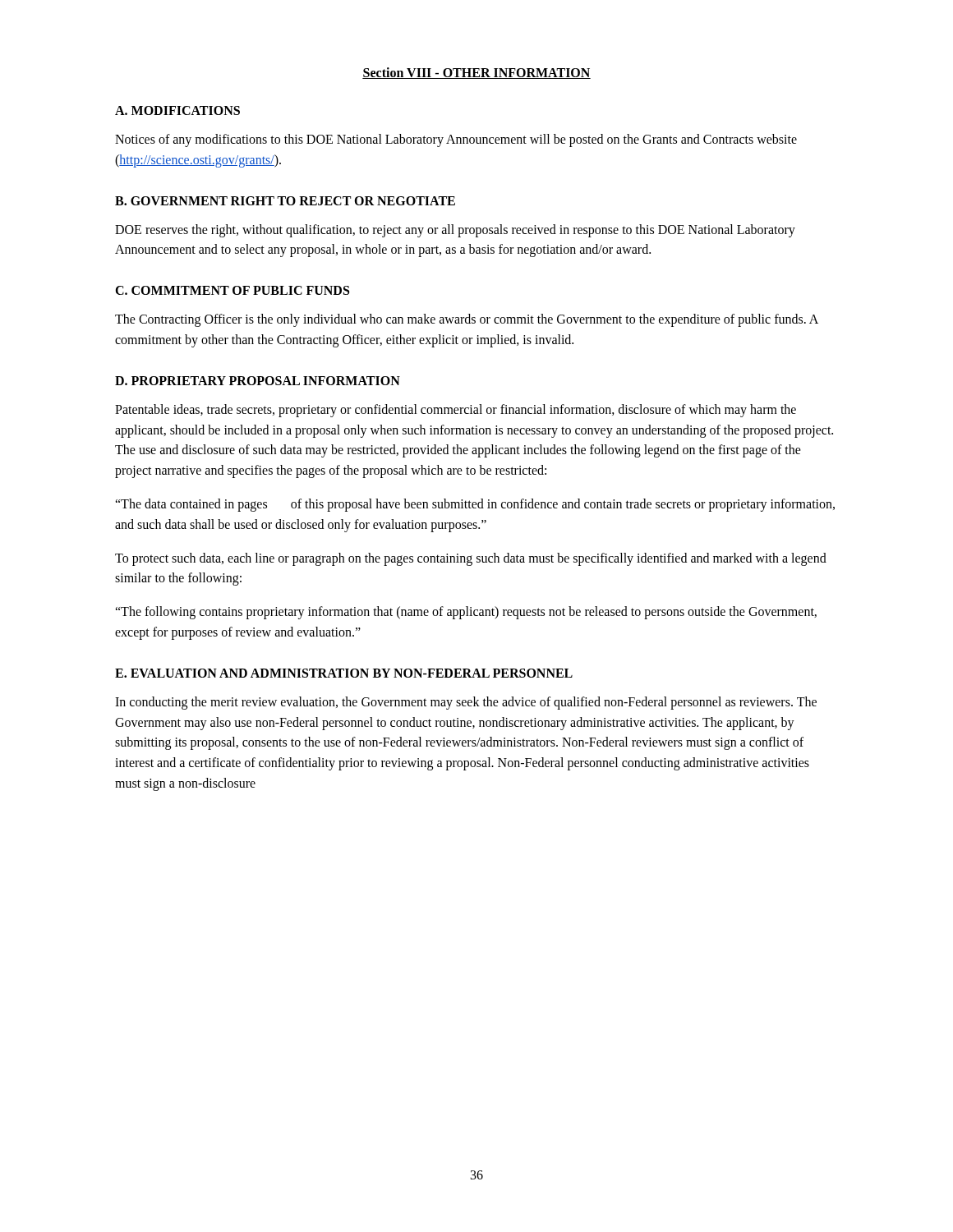Where is the passage that starts "Patentable ideas, trade secrets, proprietary or"?
Image resolution: width=953 pixels, height=1232 pixels.
tap(475, 440)
